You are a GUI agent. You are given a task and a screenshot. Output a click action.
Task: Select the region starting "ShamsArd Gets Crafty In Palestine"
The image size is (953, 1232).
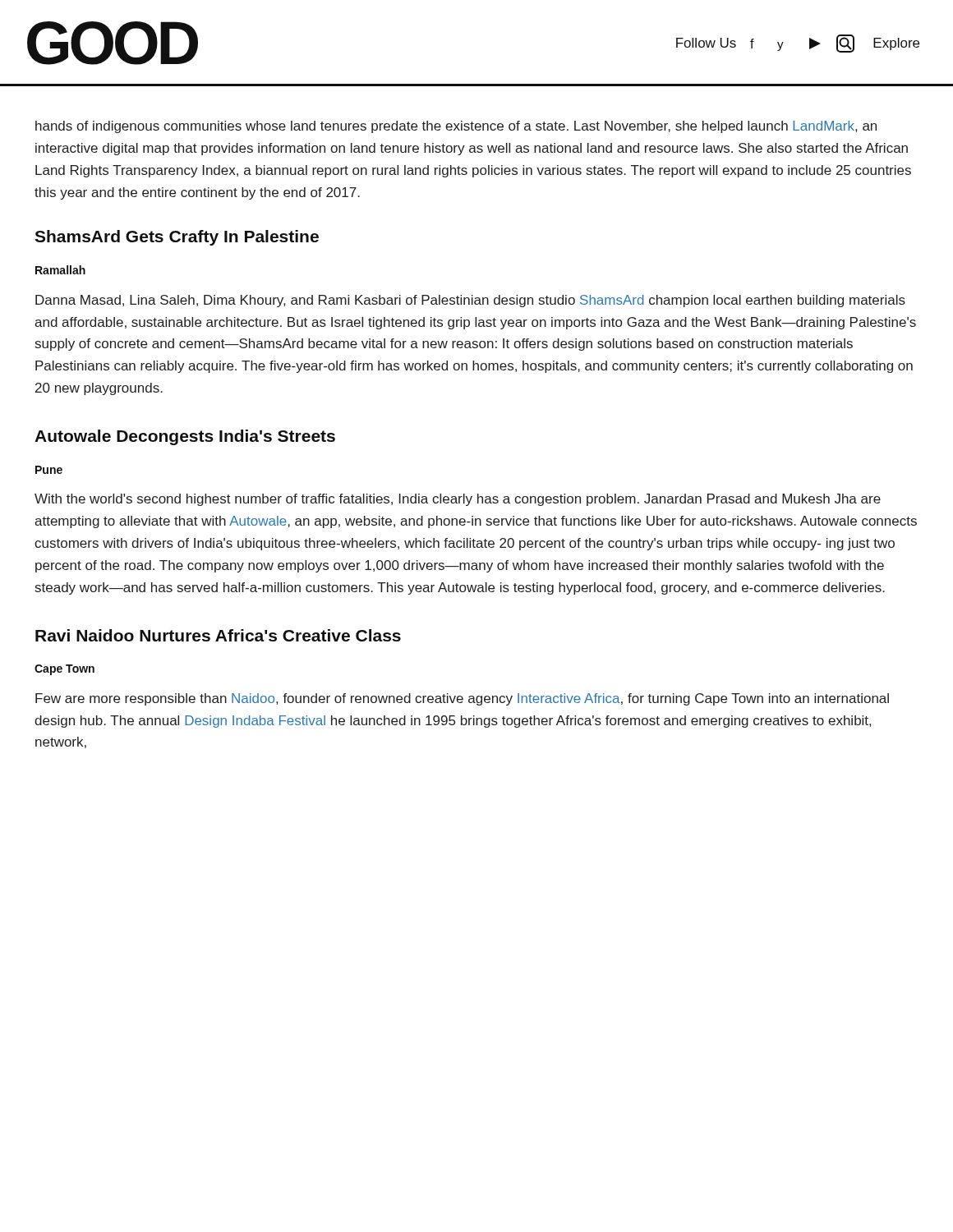pos(177,236)
